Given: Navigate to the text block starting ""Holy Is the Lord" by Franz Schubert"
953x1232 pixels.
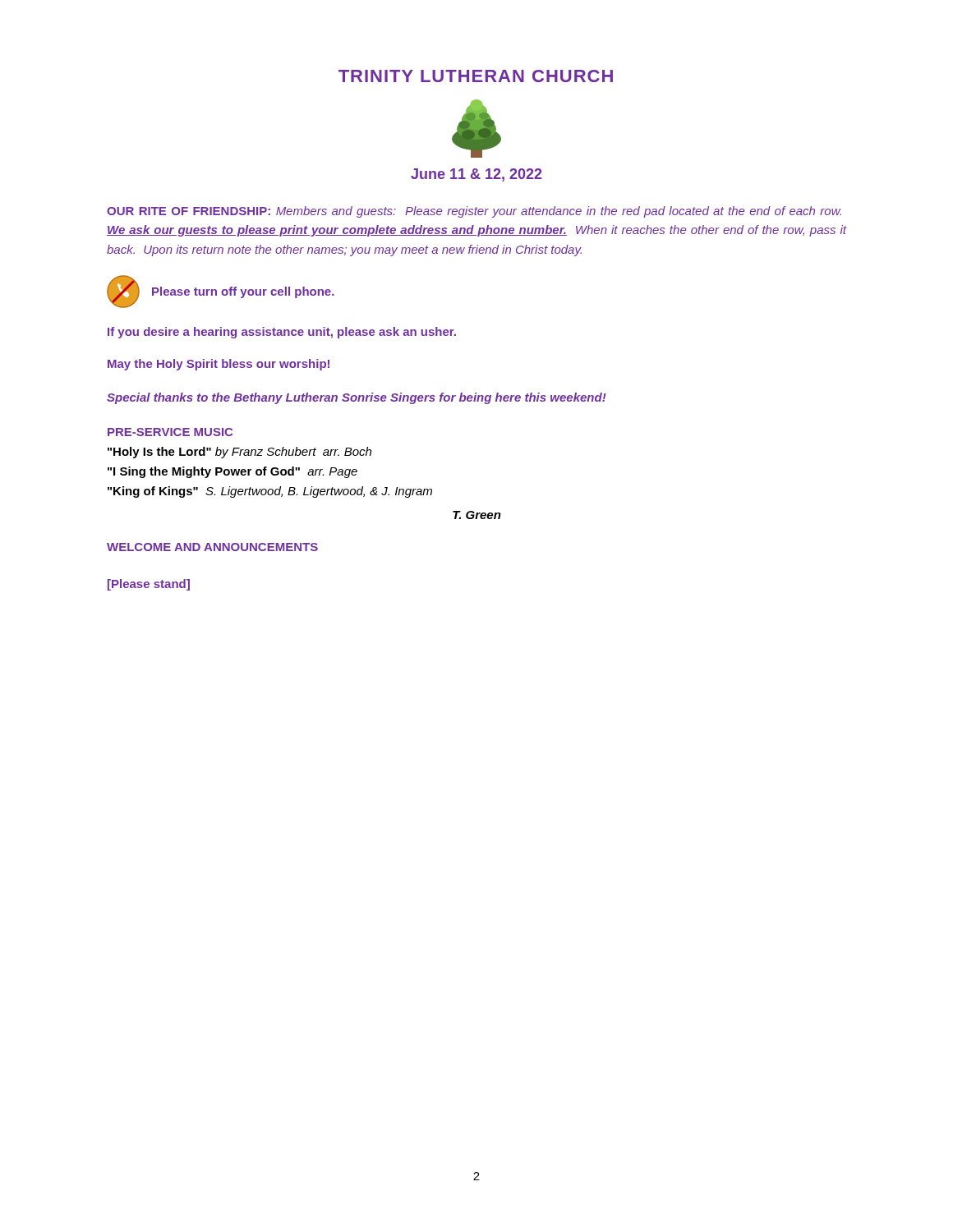Looking at the screenshot, I should point(270,471).
